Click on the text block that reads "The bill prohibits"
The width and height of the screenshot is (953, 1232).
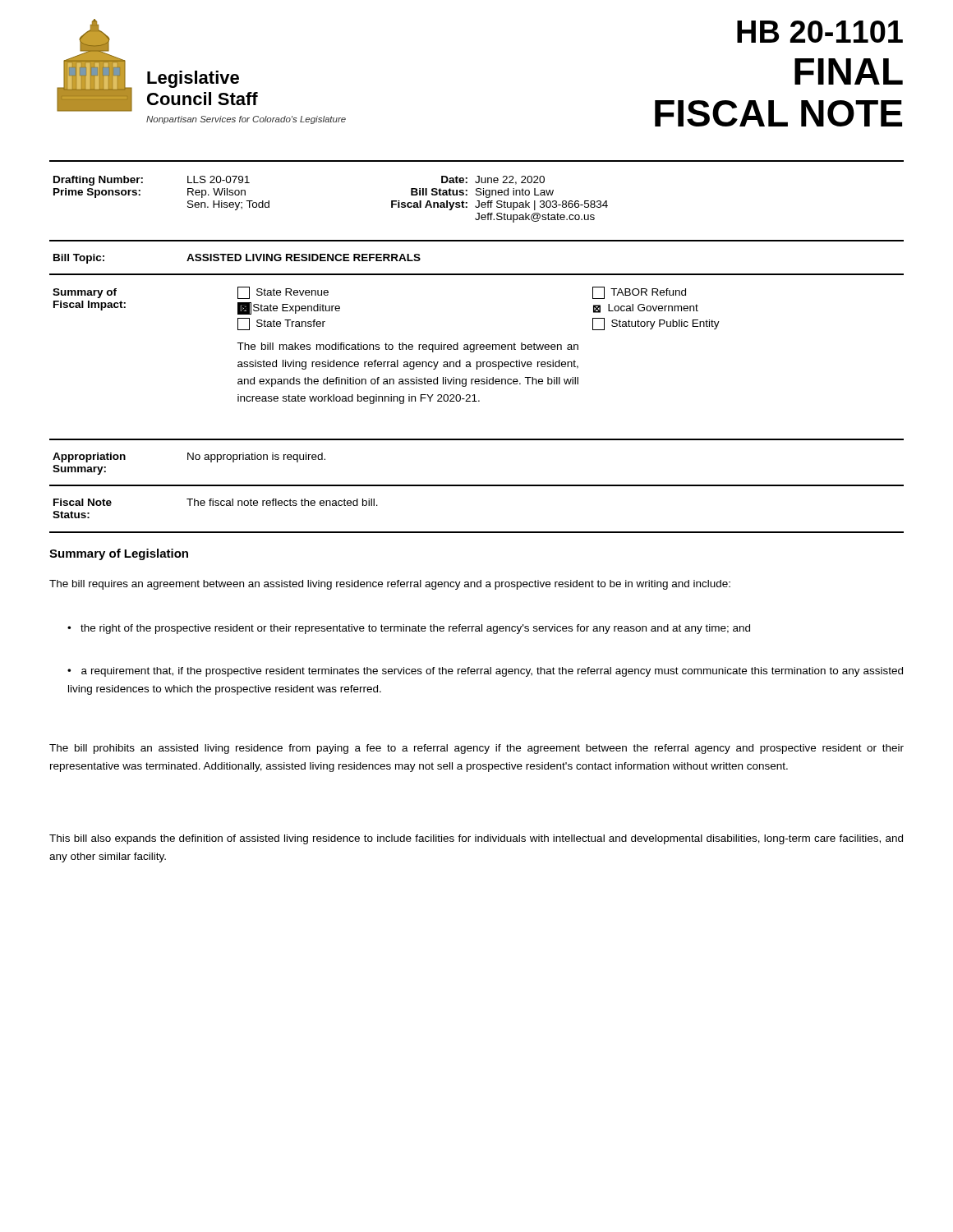[x=476, y=757]
